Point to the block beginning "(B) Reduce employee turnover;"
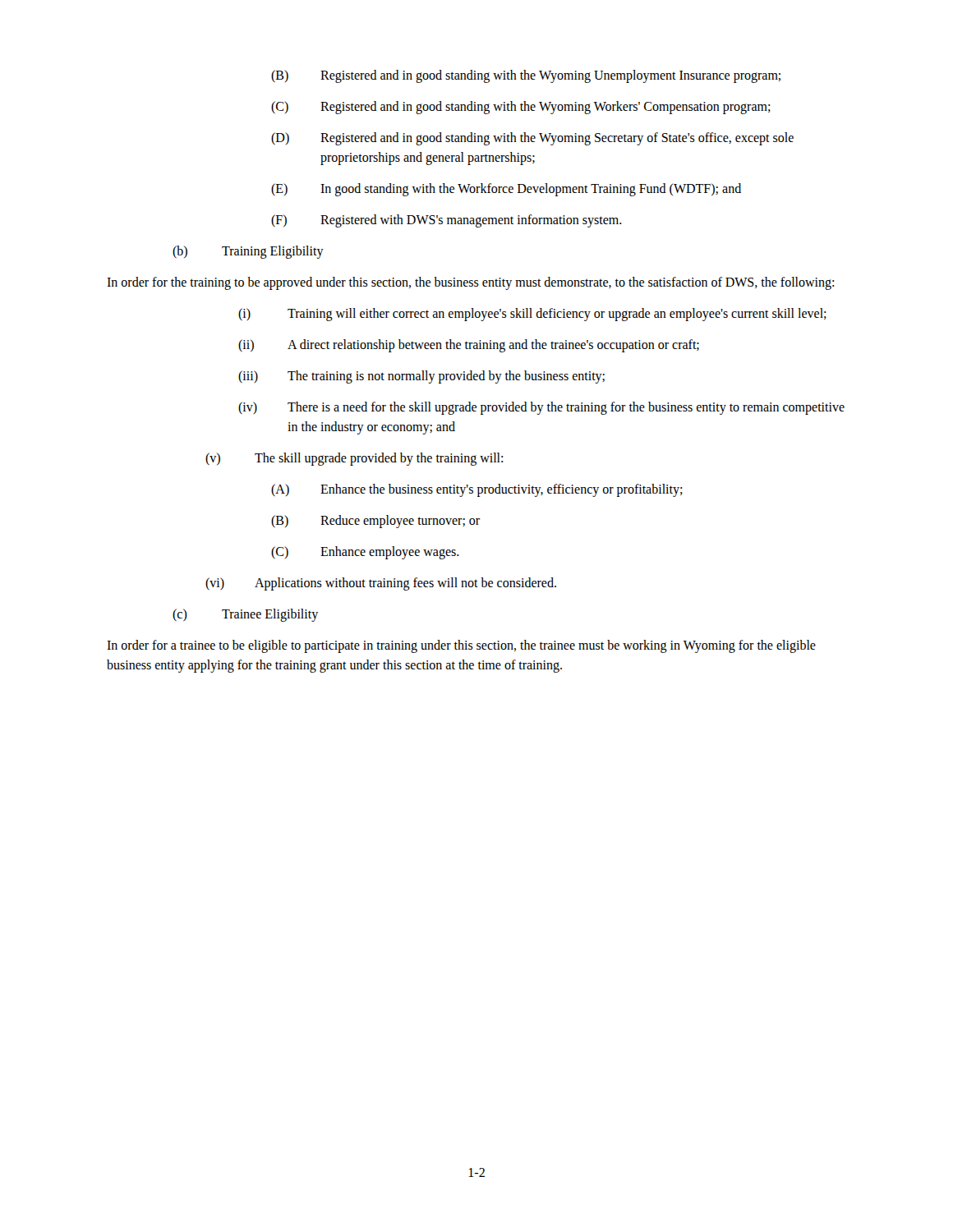 [x=375, y=522]
